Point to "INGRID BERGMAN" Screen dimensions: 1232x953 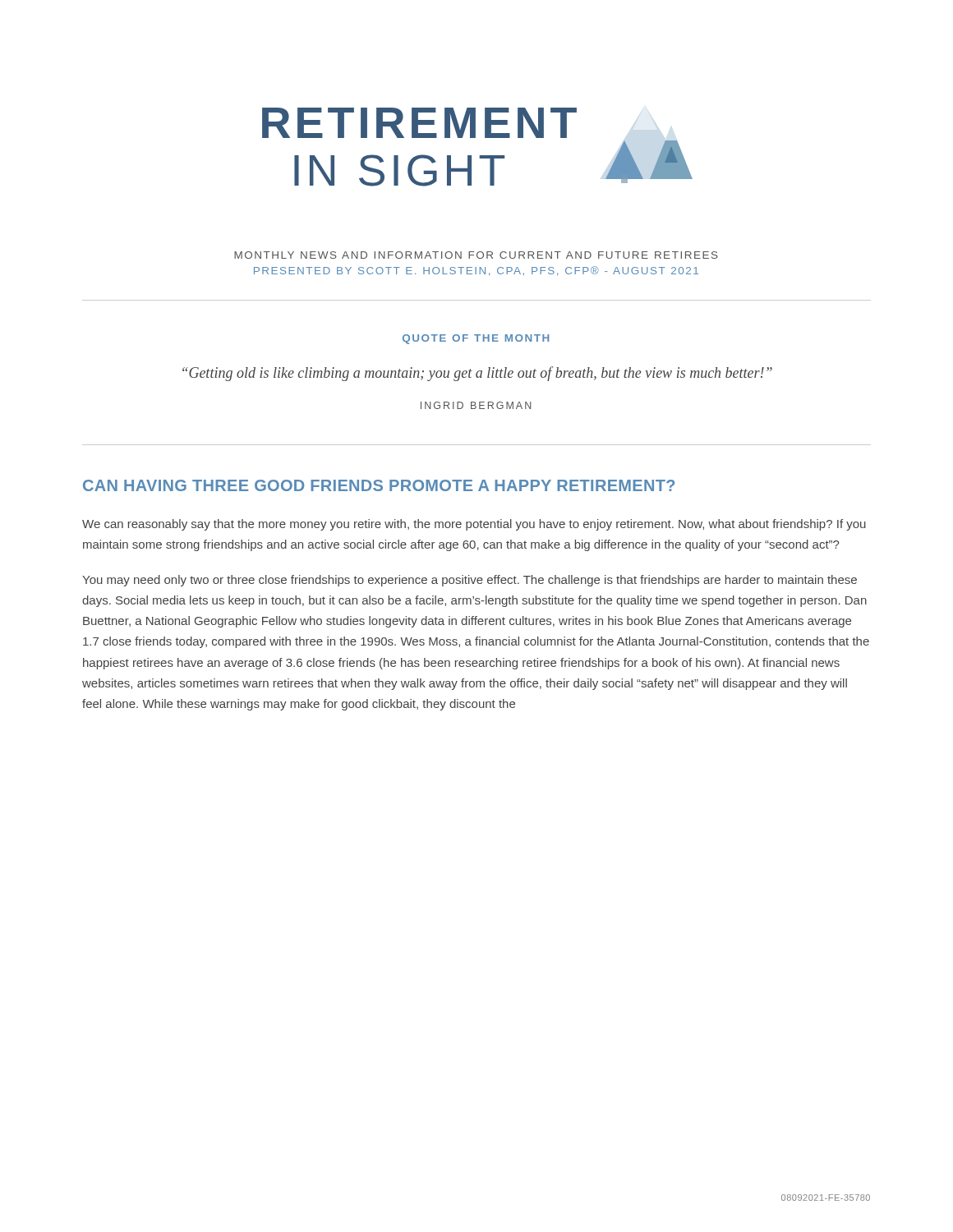coord(476,405)
